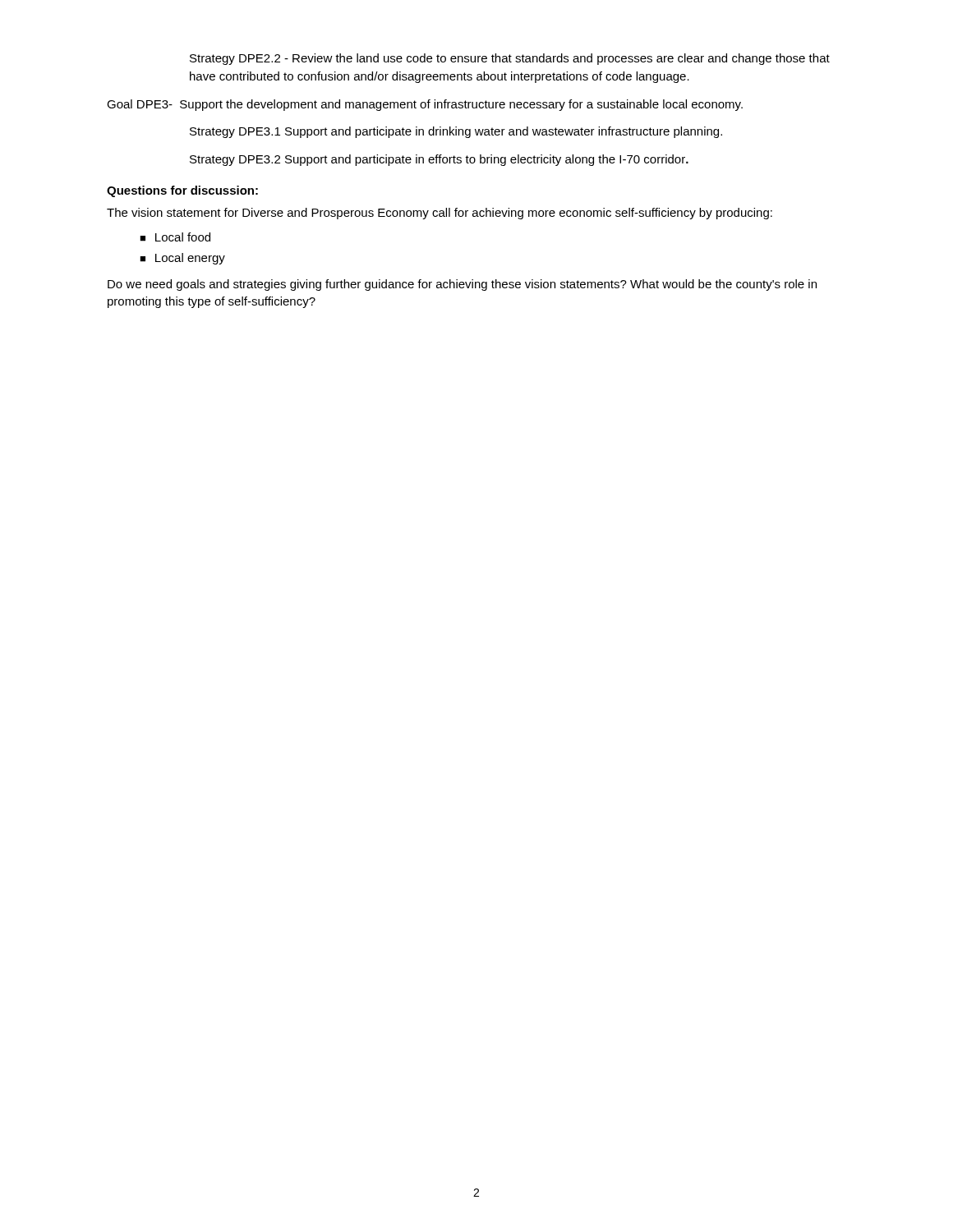Screen dimensions: 1232x953
Task: Locate the block of text that opens with "Do we need goals and strategies giving"
Action: (x=462, y=292)
